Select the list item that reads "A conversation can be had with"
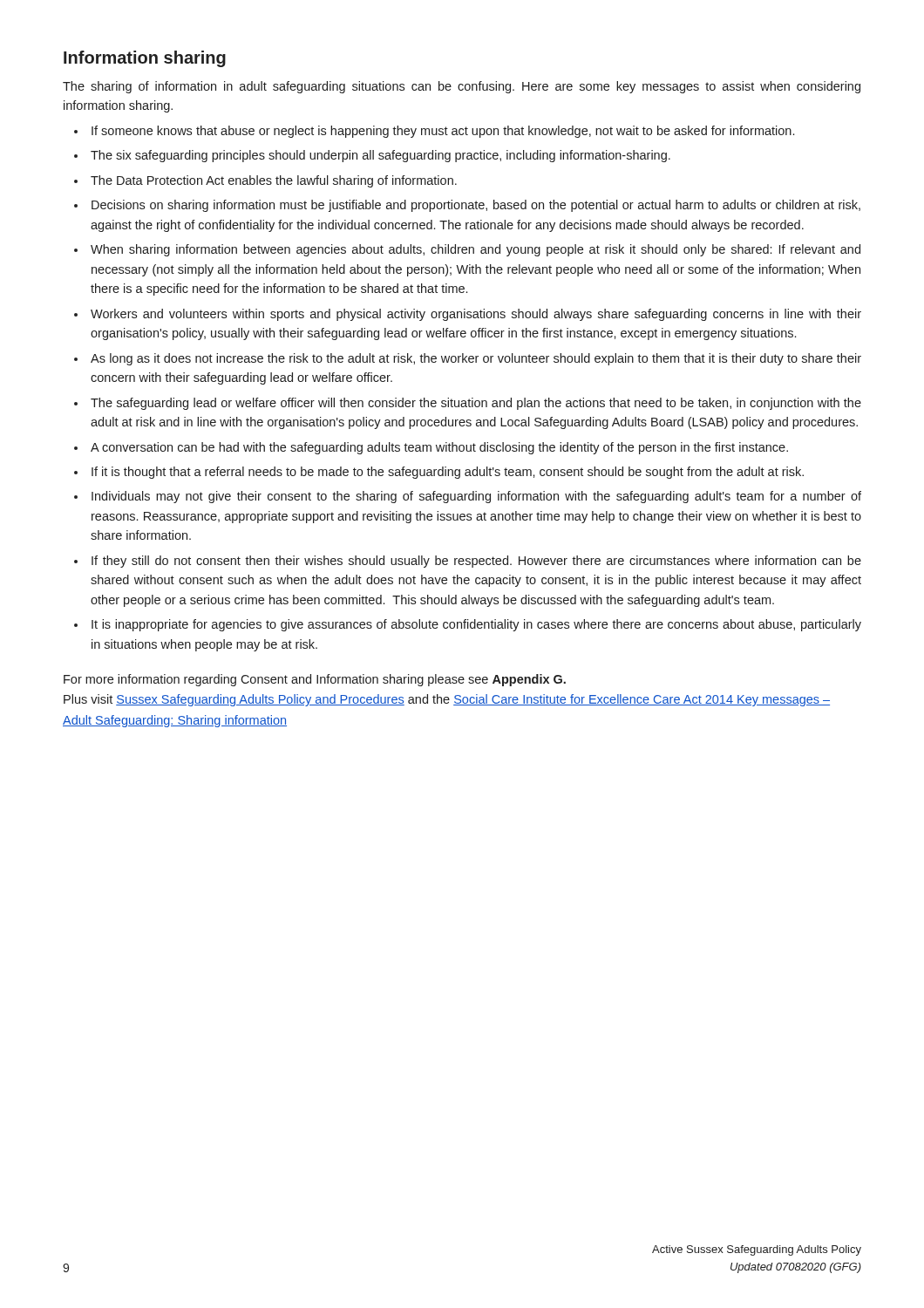 [440, 447]
